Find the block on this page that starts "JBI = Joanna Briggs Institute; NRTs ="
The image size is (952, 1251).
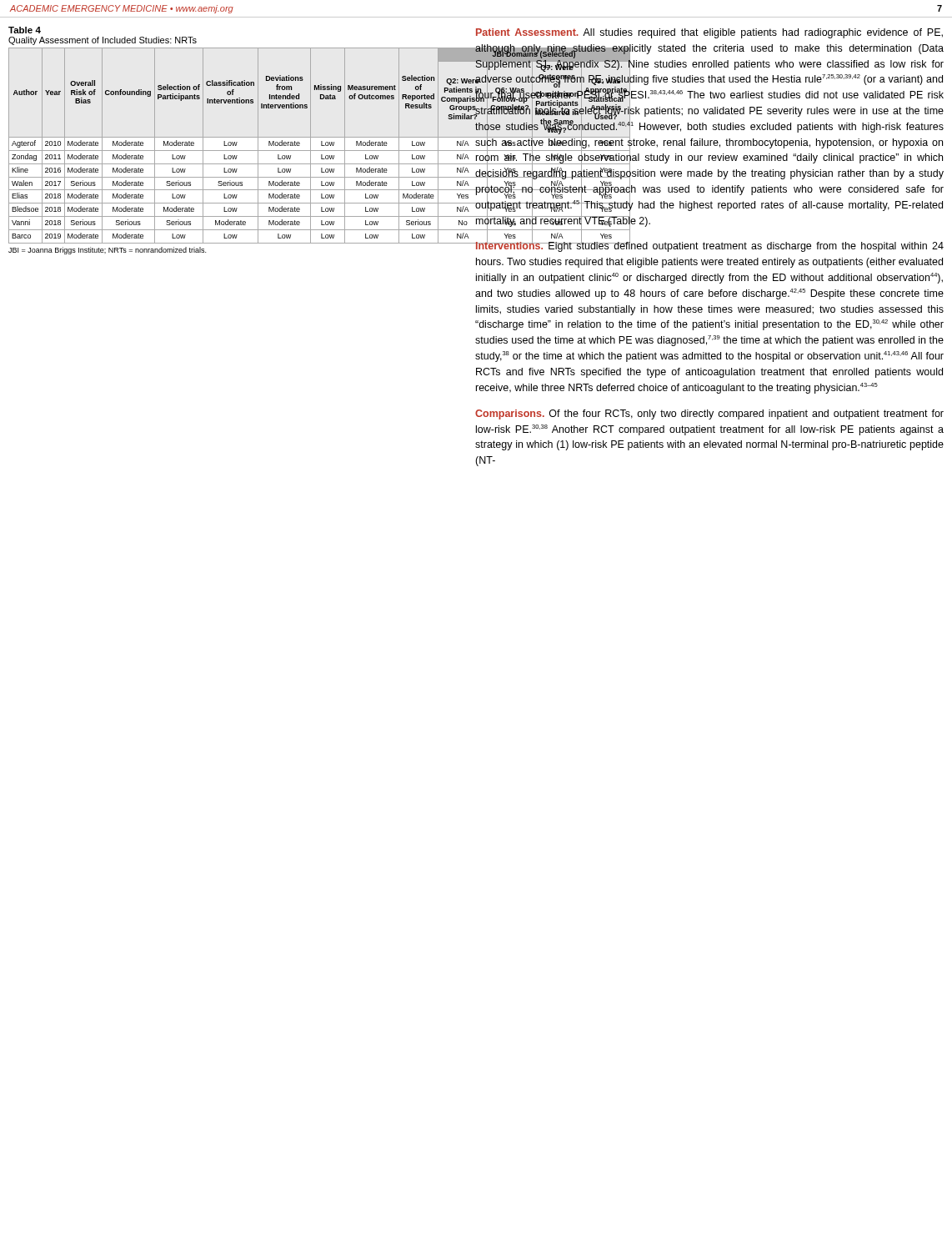(108, 250)
